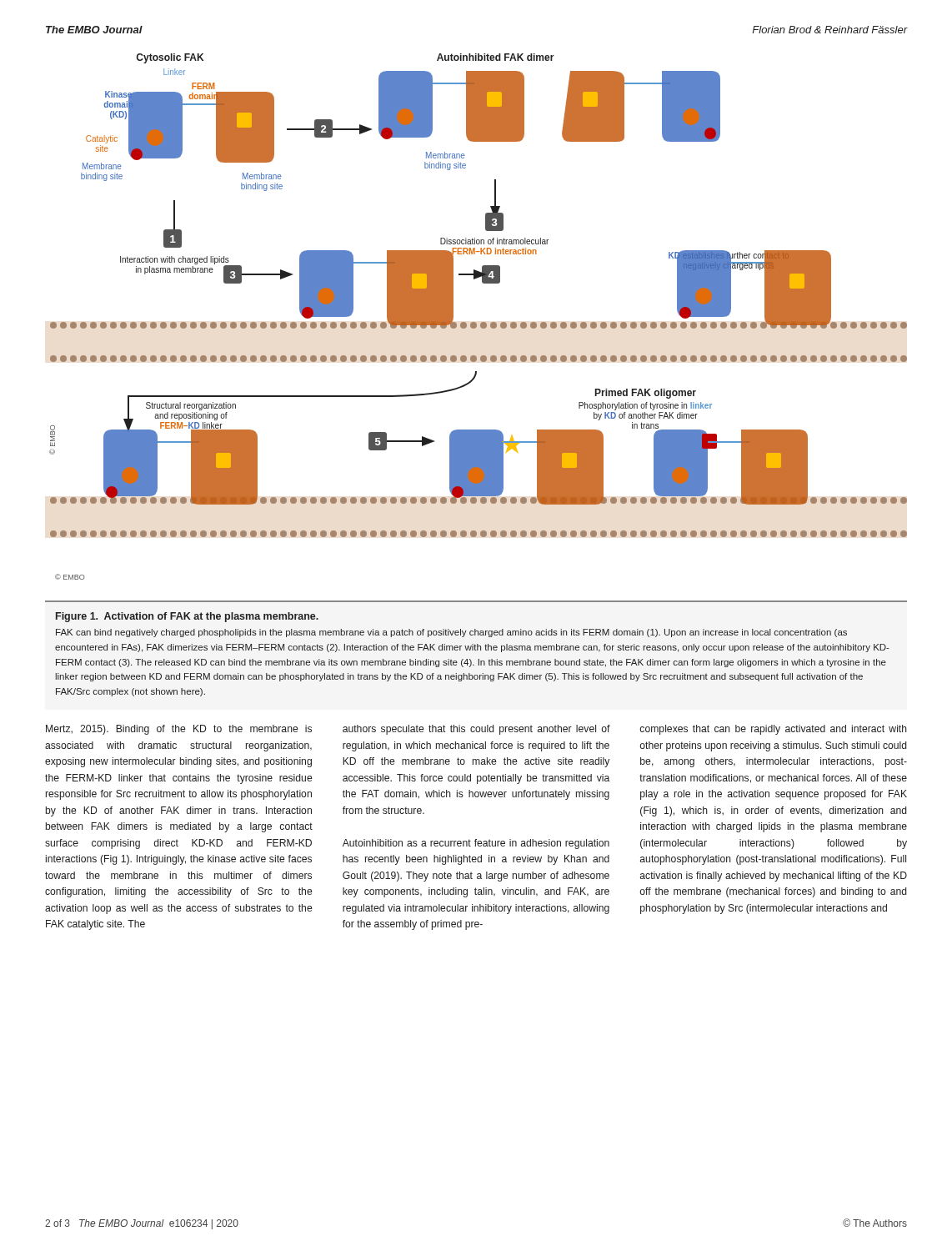Image resolution: width=952 pixels, height=1251 pixels.
Task: Click on the text block with the text "complexes that can"
Action: 773,818
